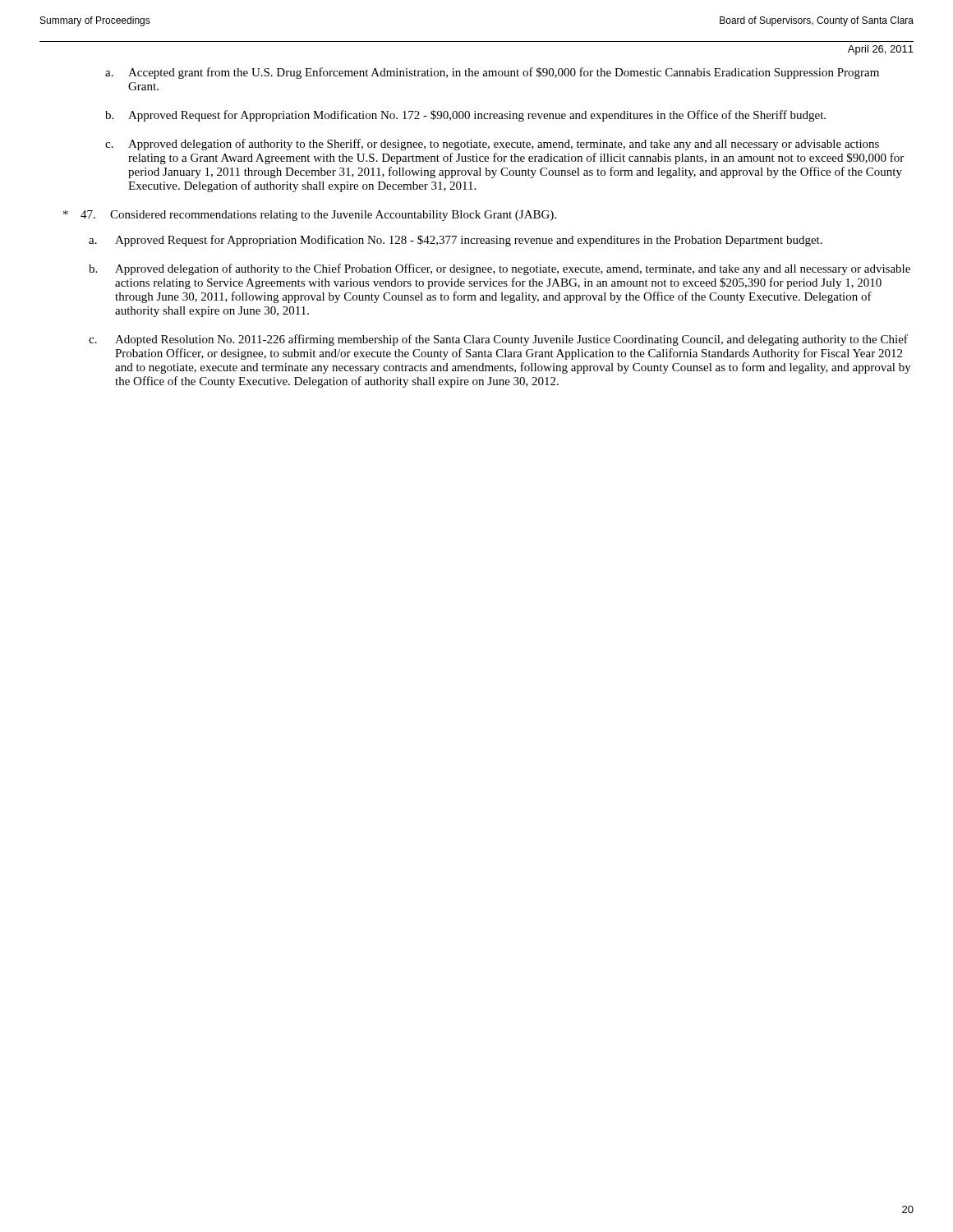Select the block starting "c. Adopted Resolution No. 2011-226 affirming"
Image resolution: width=953 pixels, height=1232 pixels.
501,361
